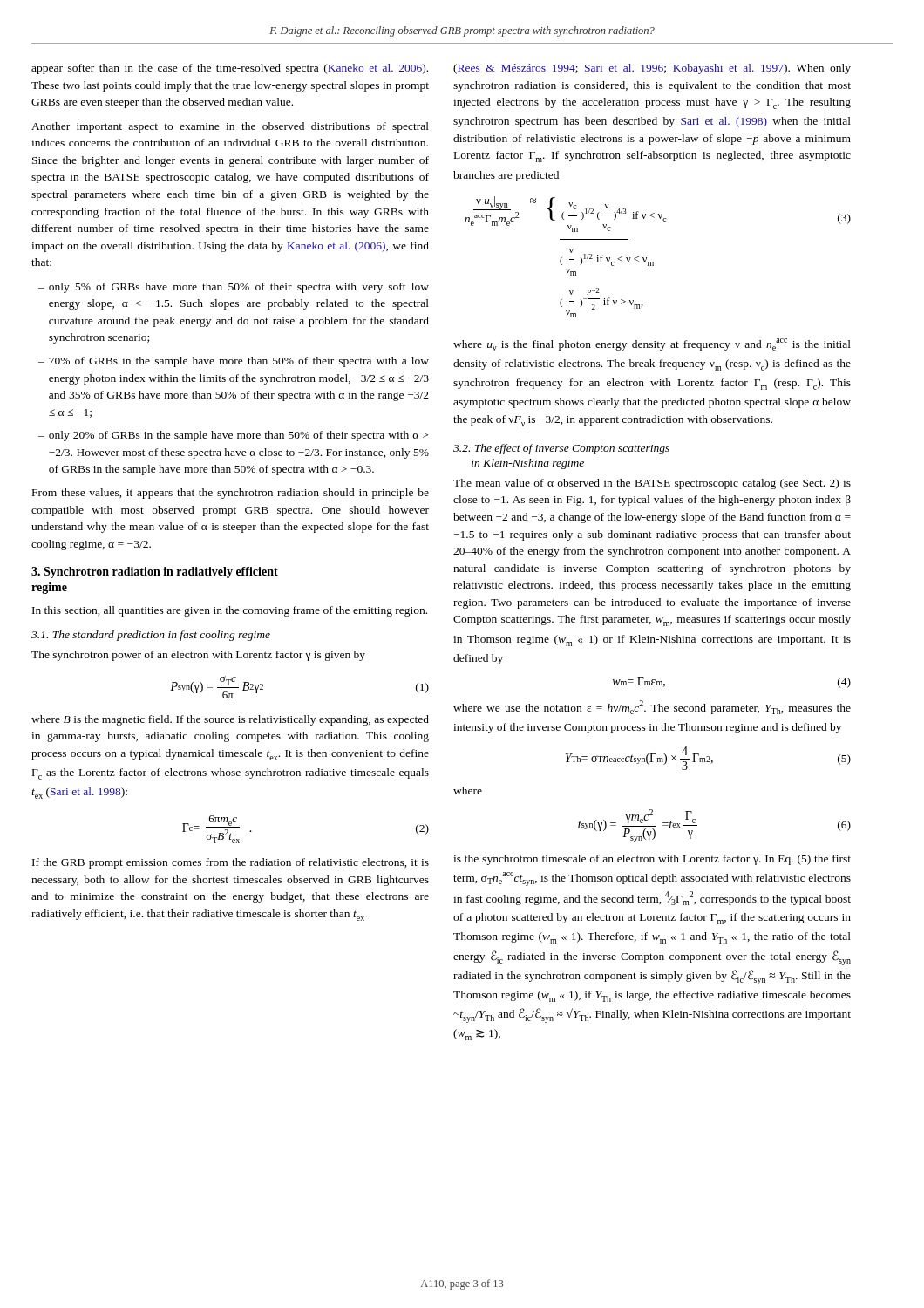
Task: Click the passage that begins "The mean value of α"
Action: 652,570
